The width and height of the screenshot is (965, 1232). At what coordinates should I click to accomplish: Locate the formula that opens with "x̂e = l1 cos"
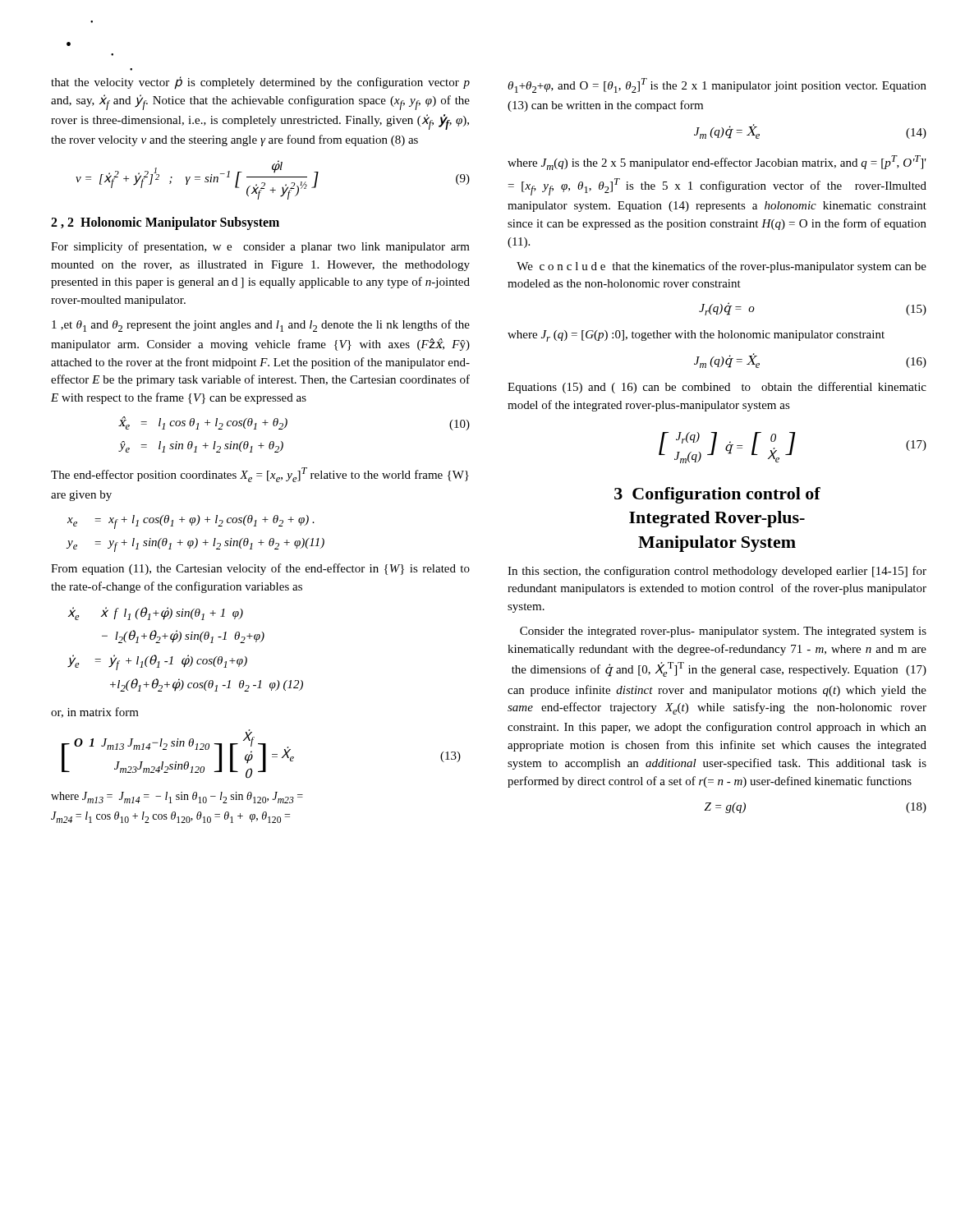(260, 435)
